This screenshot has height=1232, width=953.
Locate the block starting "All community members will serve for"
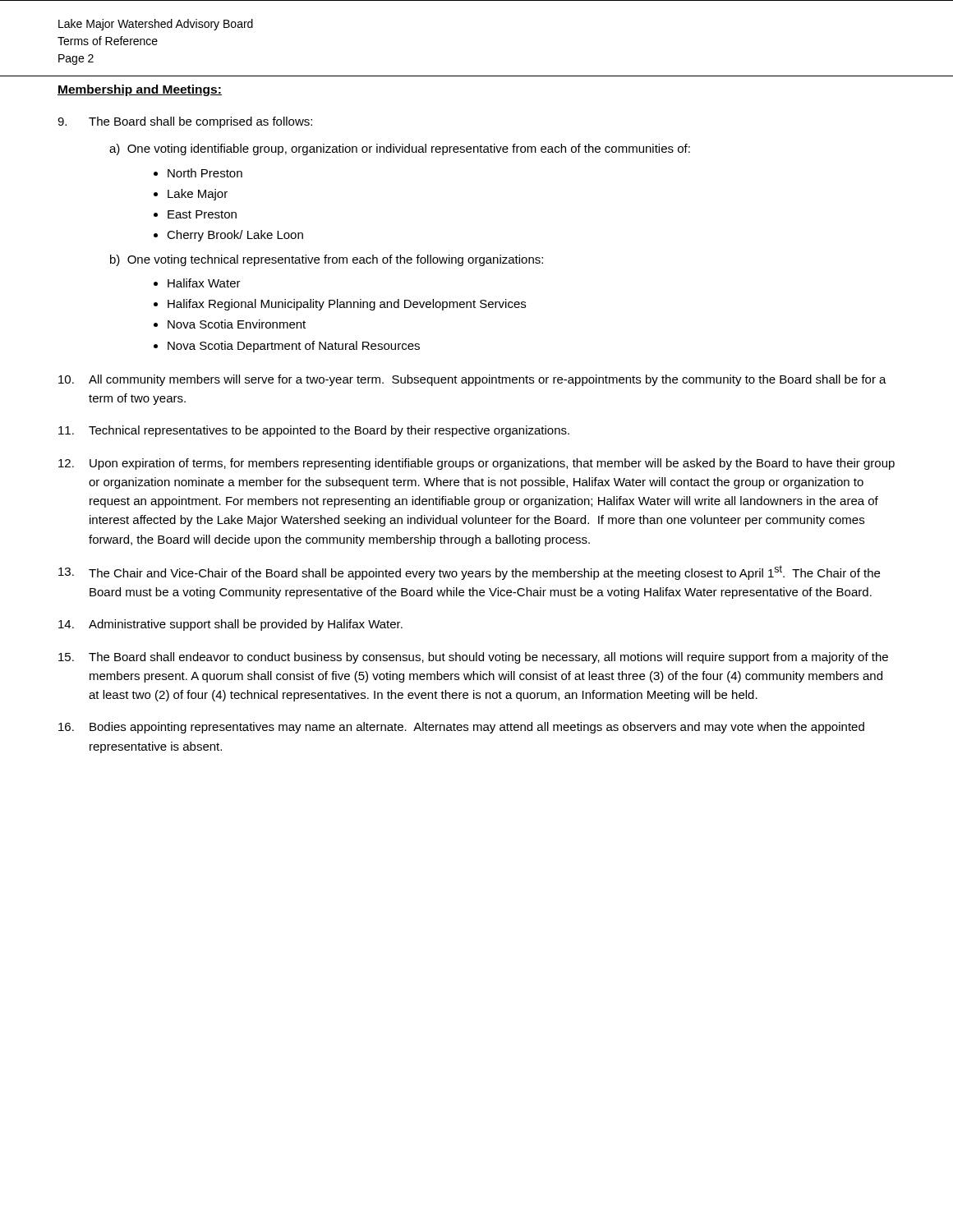(x=487, y=388)
